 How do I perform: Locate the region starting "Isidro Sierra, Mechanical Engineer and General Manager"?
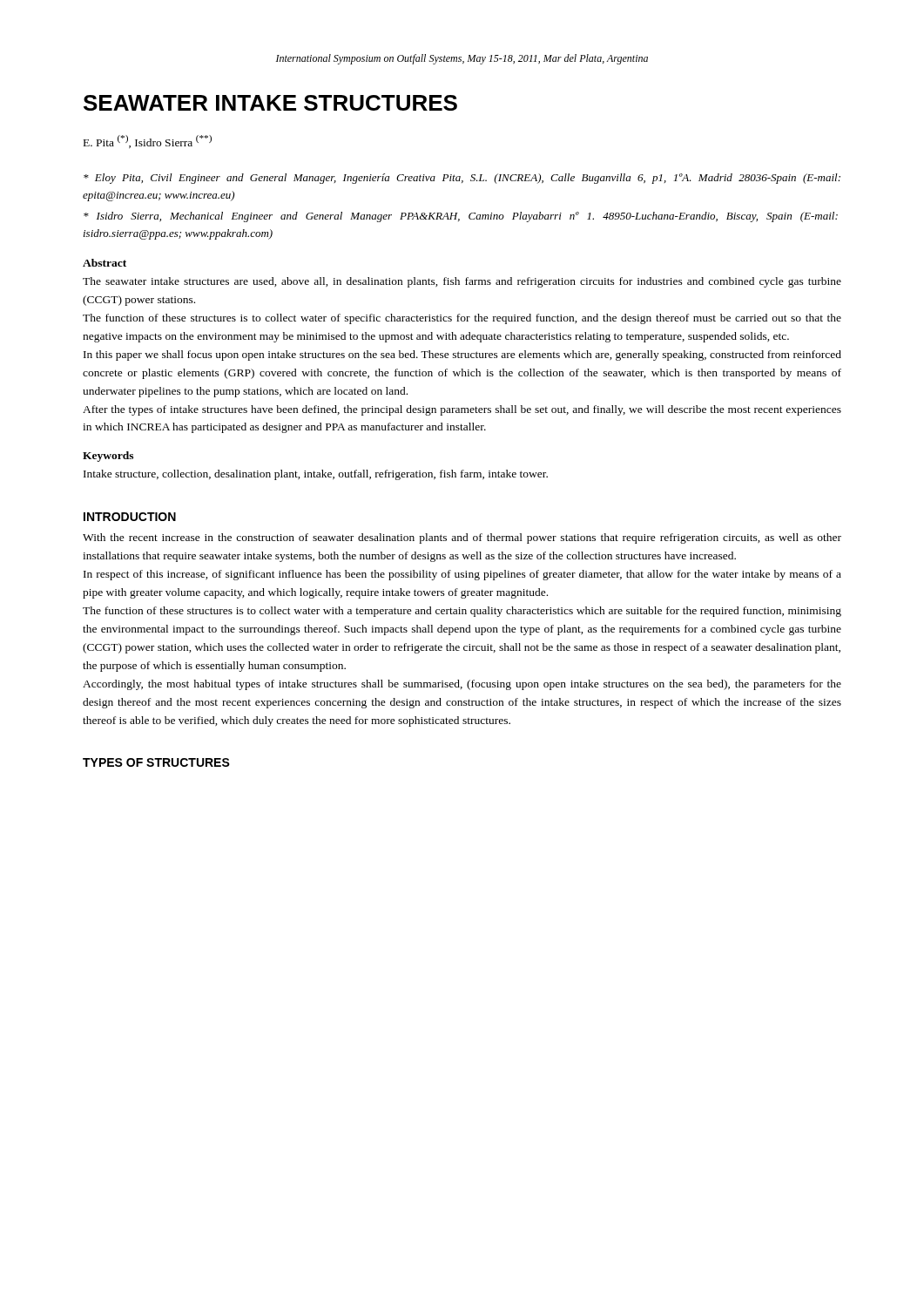pos(462,224)
